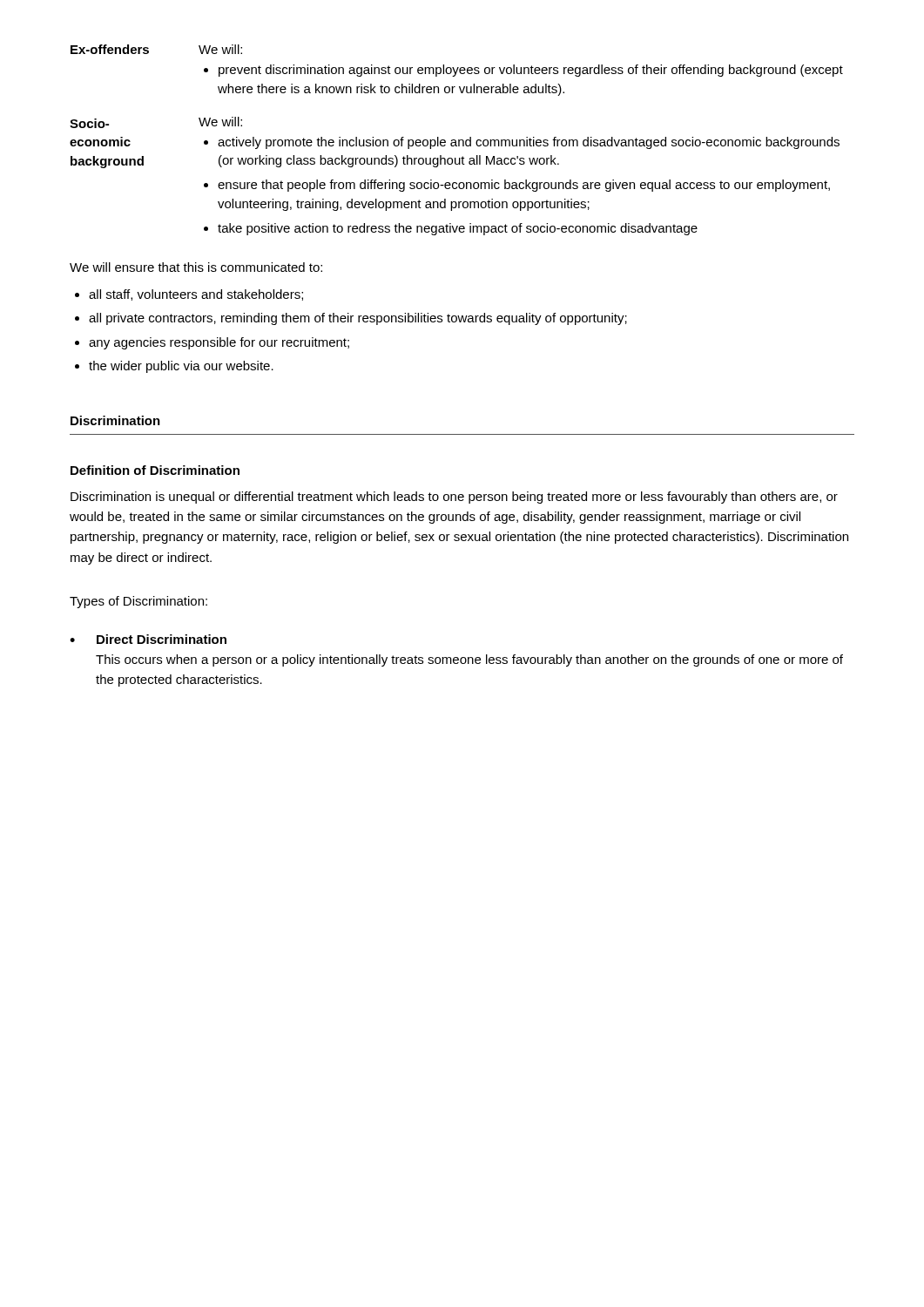Viewport: 924px width, 1307px height.
Task: Locate the block of text that opens with "actively promote the"
Action: [x=536, y=151]
